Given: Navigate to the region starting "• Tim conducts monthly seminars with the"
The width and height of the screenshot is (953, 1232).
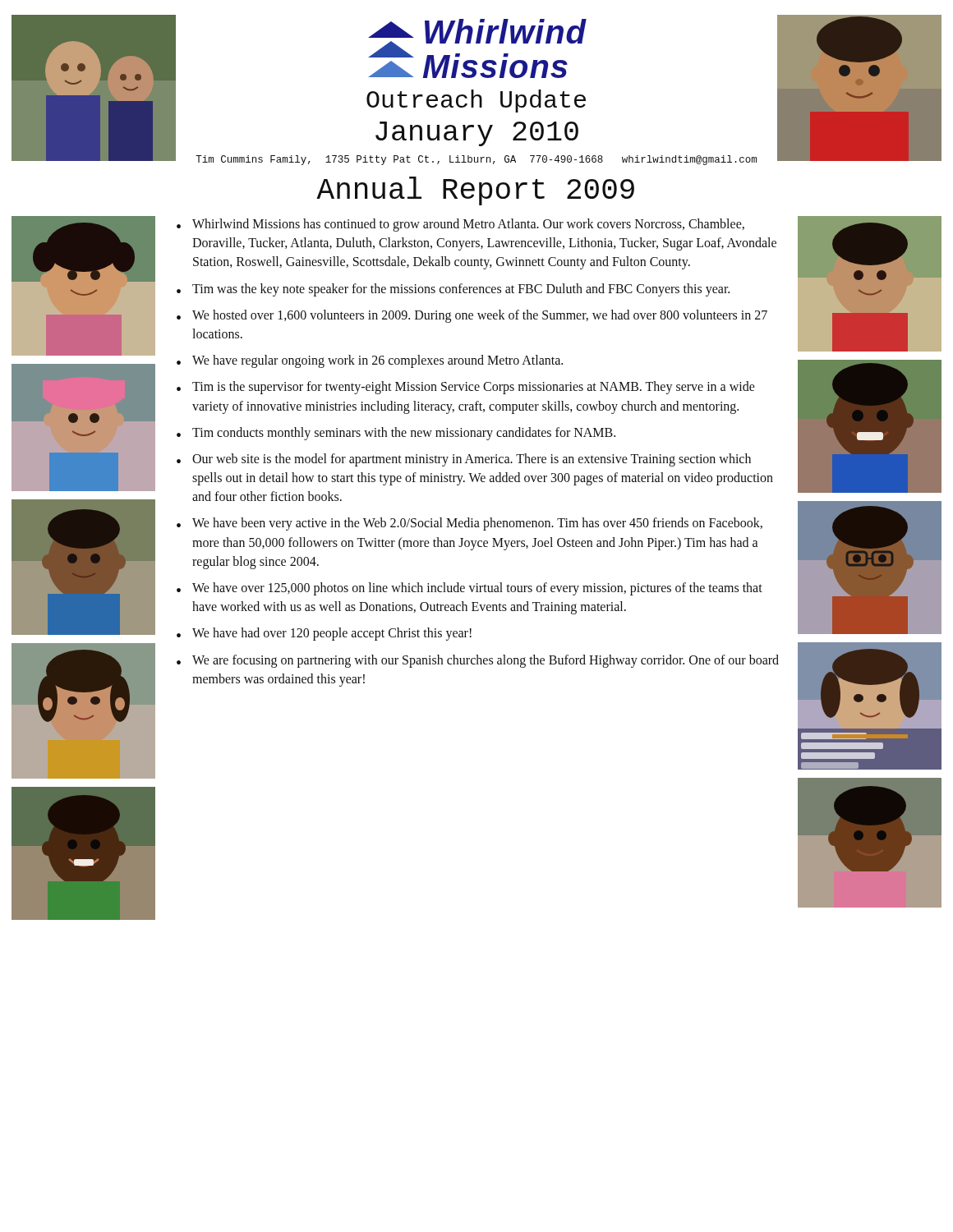Looking at the screenshot, I should tap(396, 433).
